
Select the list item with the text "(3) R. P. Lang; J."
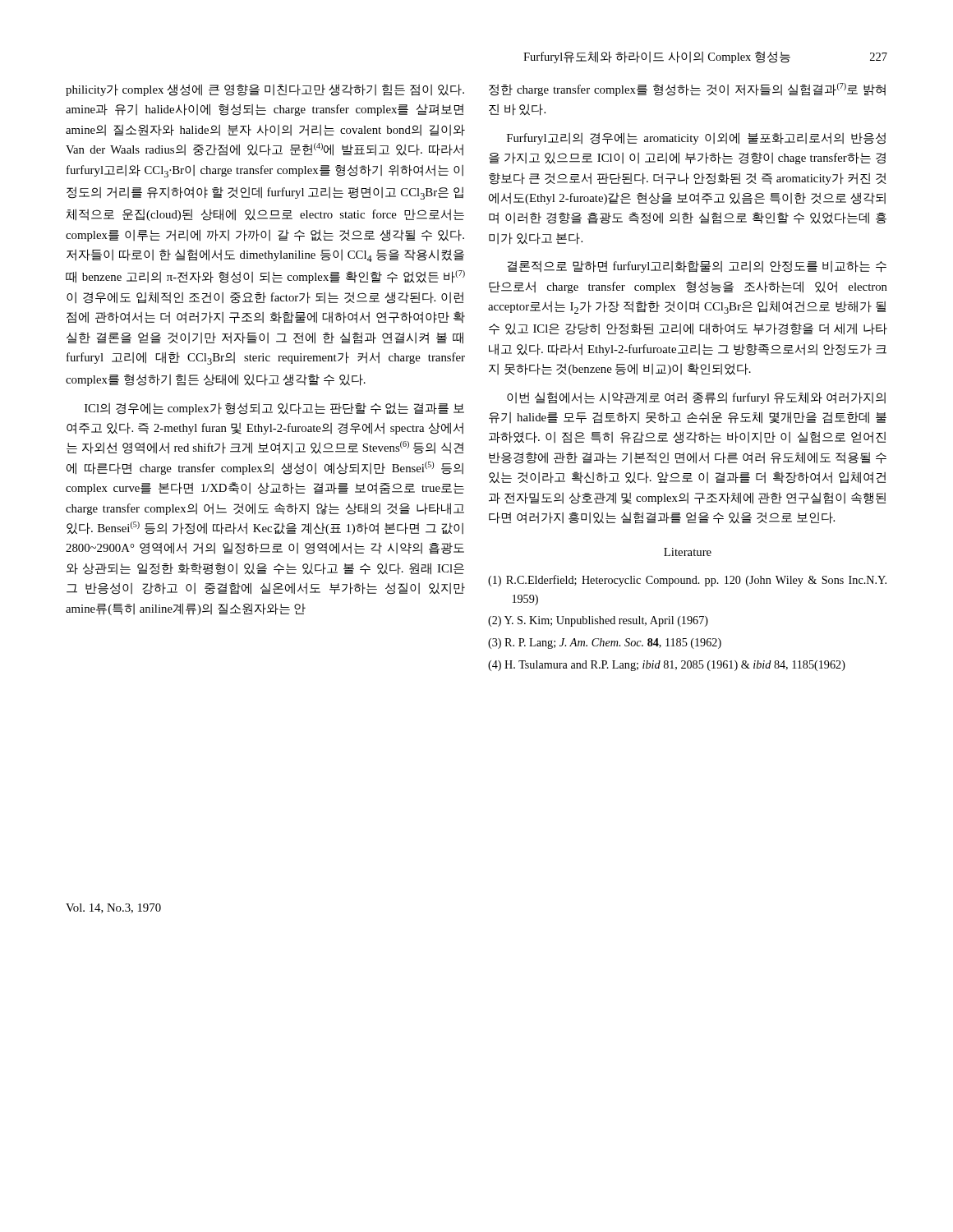(605, 642)
